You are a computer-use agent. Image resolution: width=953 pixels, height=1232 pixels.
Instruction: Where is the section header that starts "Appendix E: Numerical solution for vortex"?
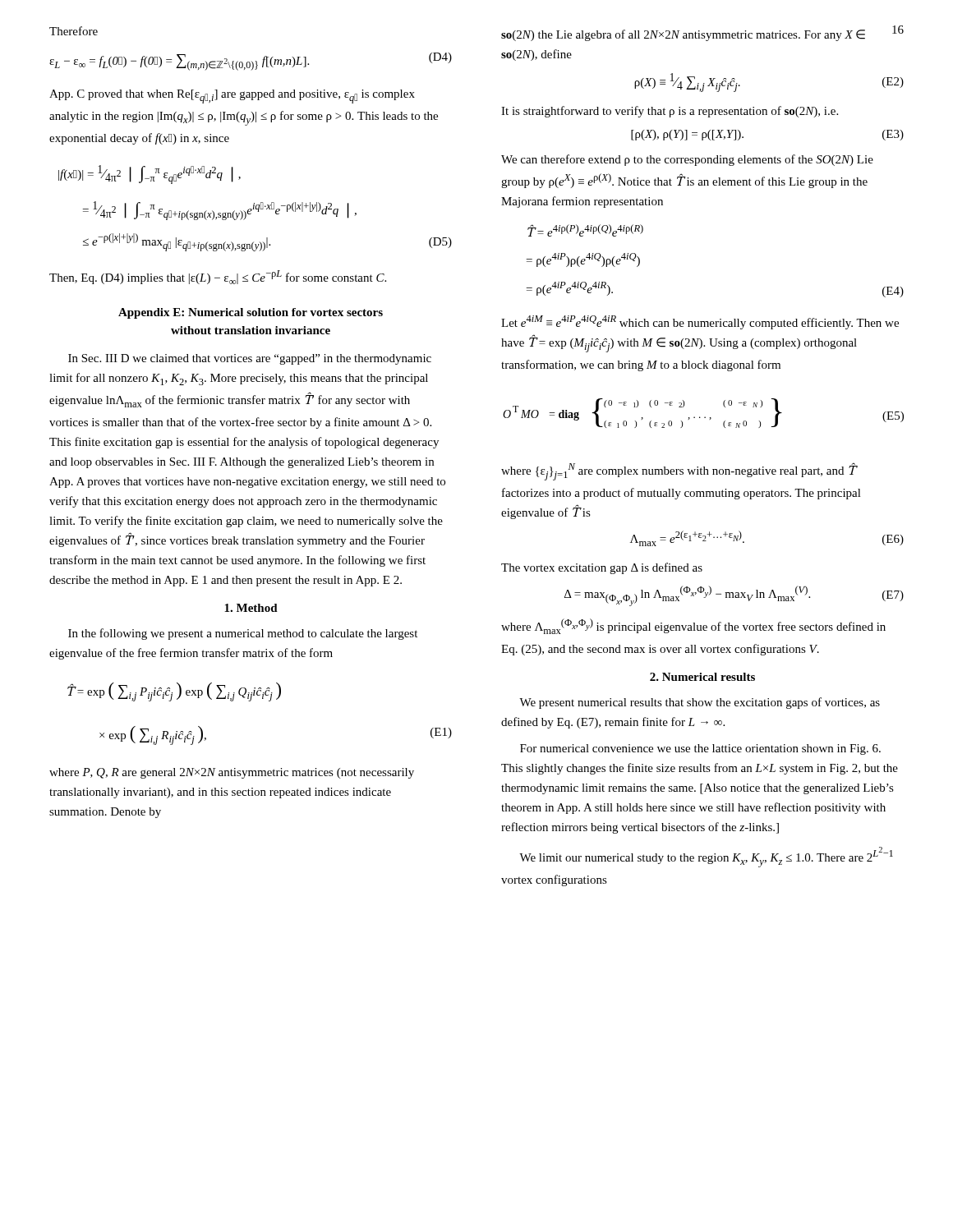[251, 321]
